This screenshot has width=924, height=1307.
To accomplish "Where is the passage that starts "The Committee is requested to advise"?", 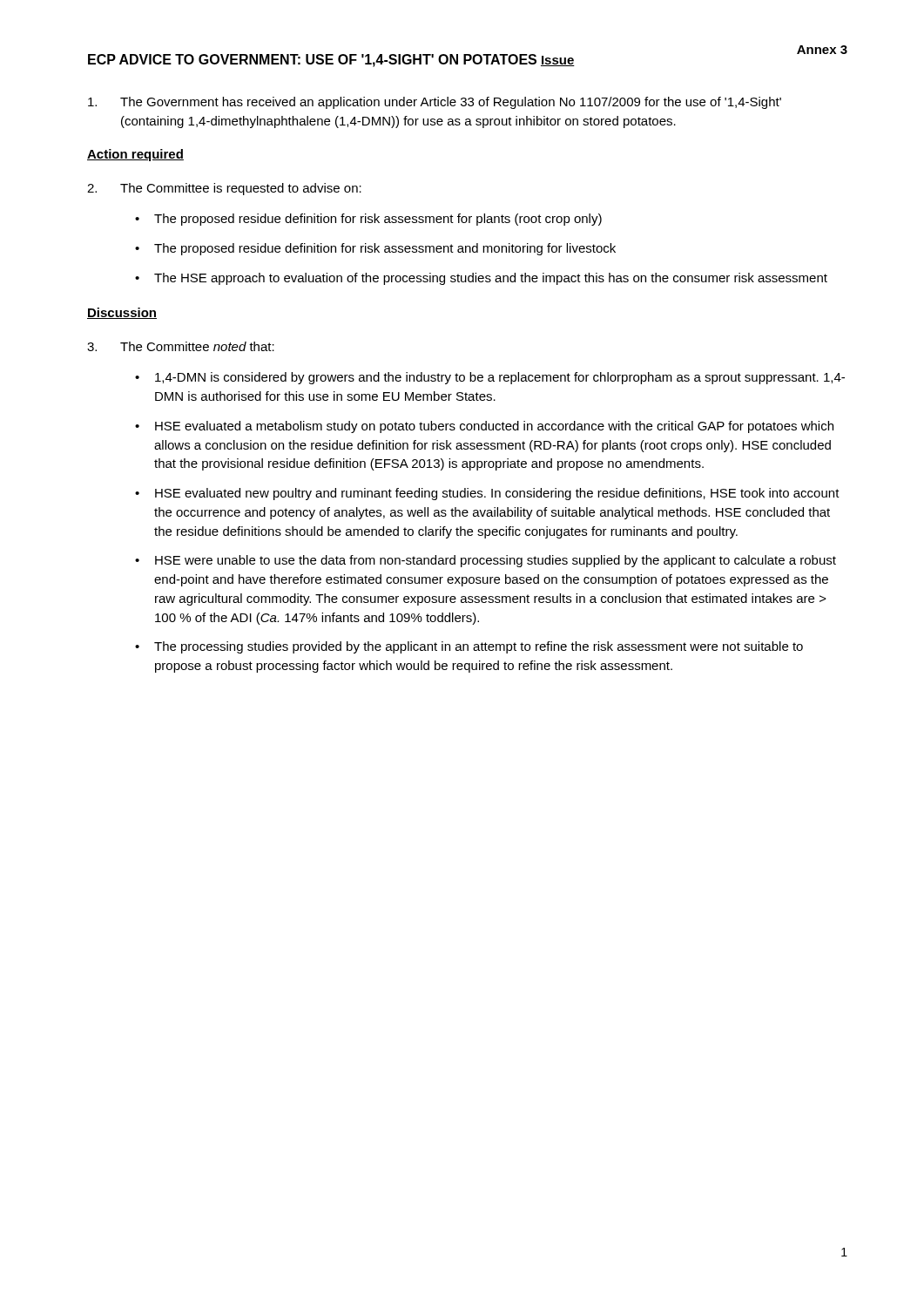I will (x=225, y=188).
